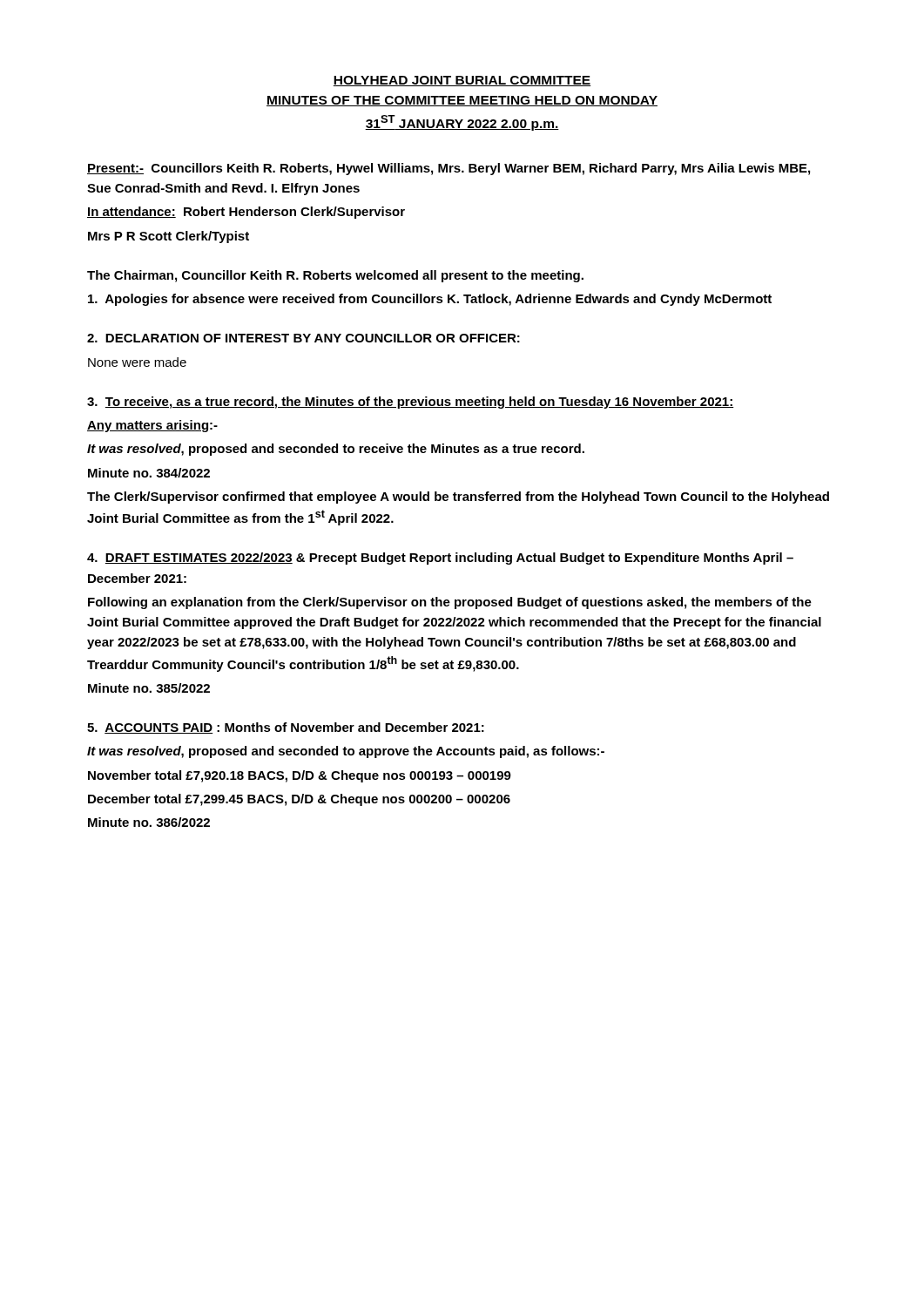
Task: Find the text block starting "It was resolved, proposed and seconded to approve"
Action: [x=462, y=787]
